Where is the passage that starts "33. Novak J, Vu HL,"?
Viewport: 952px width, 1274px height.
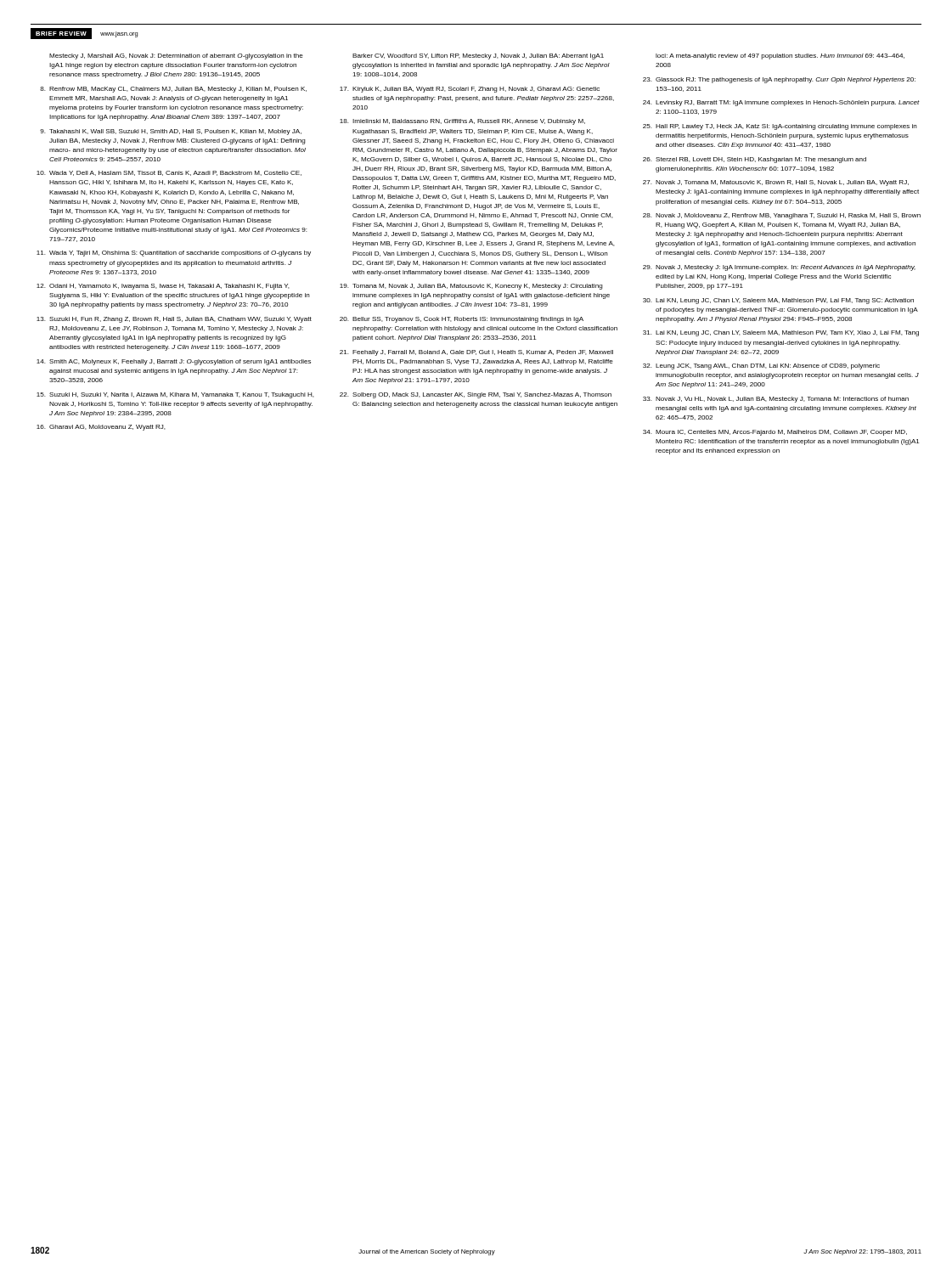pos(779,408)
